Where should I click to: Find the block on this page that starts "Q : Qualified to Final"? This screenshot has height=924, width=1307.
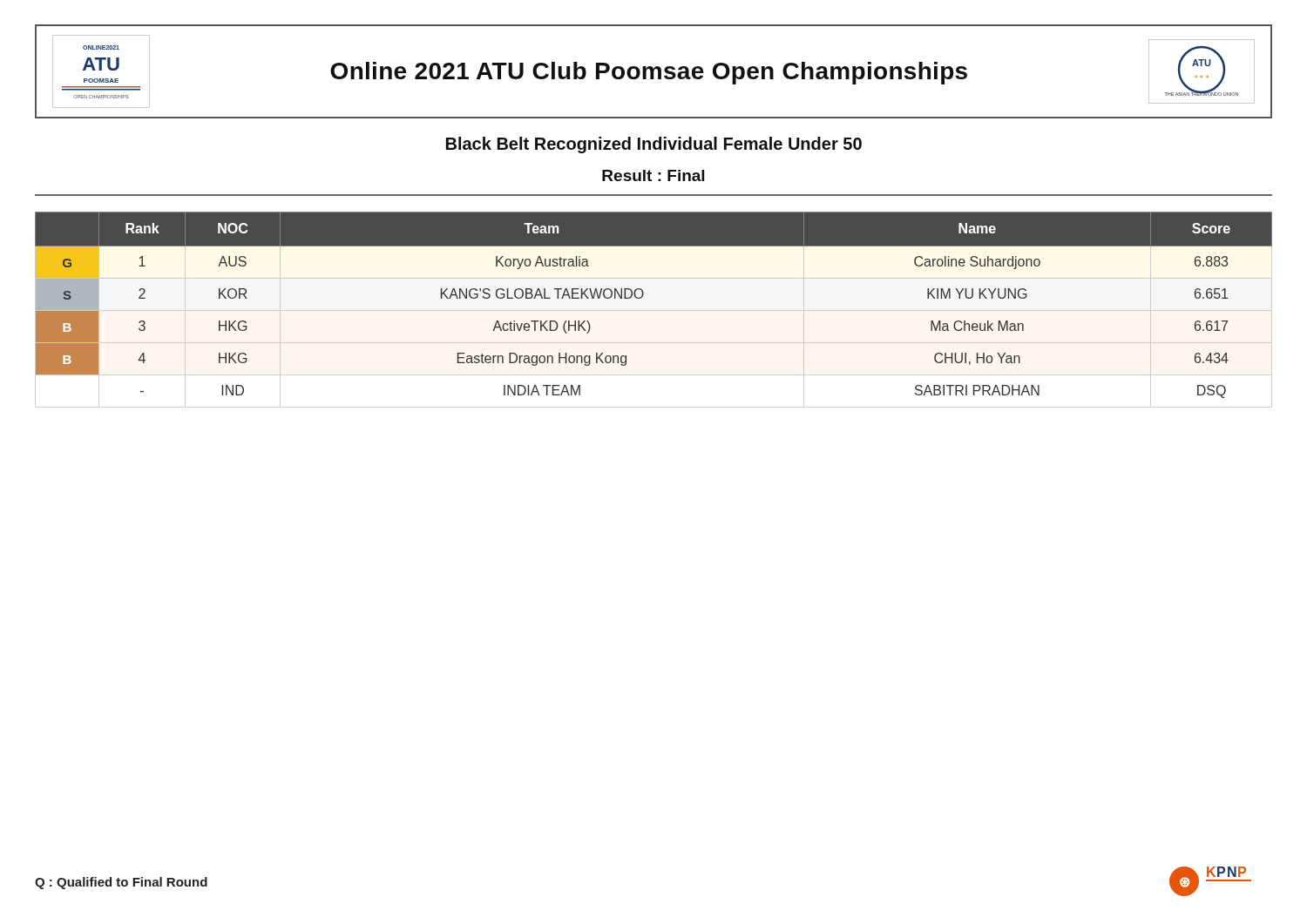click(121, 881)
